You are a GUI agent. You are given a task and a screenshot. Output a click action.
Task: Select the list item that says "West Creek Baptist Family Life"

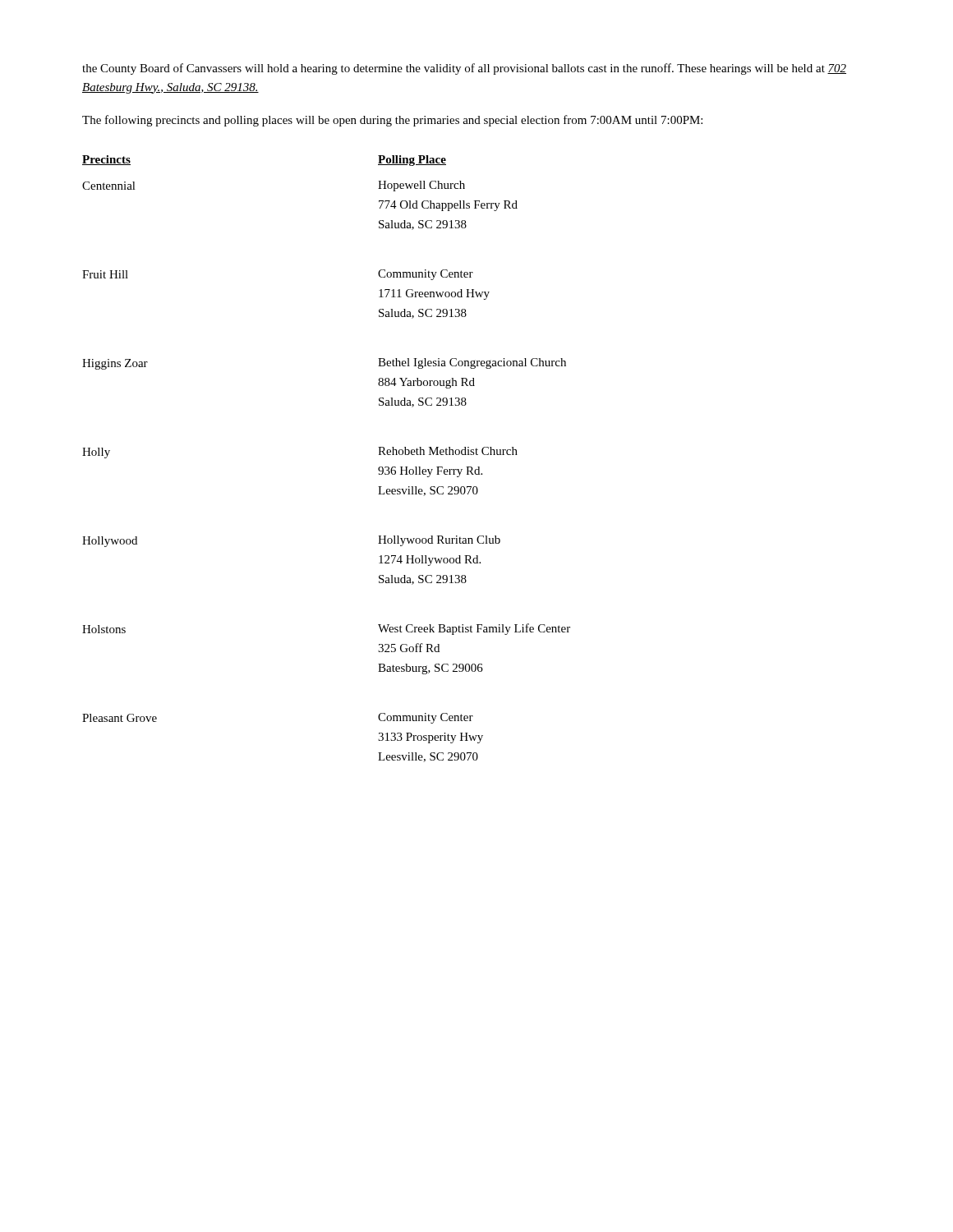pos(474,629)
